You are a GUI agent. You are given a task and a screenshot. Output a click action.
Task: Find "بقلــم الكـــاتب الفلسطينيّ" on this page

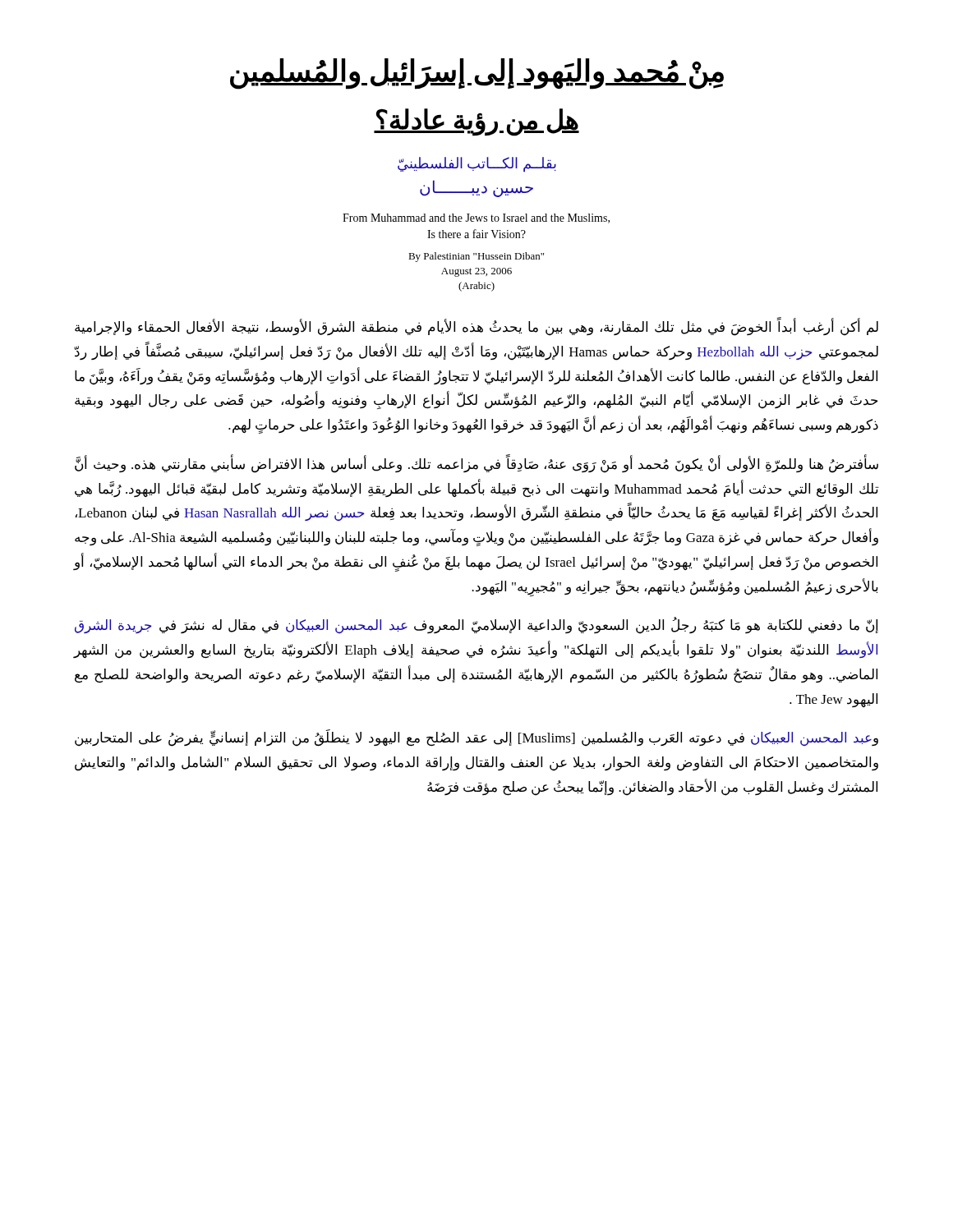476,163
